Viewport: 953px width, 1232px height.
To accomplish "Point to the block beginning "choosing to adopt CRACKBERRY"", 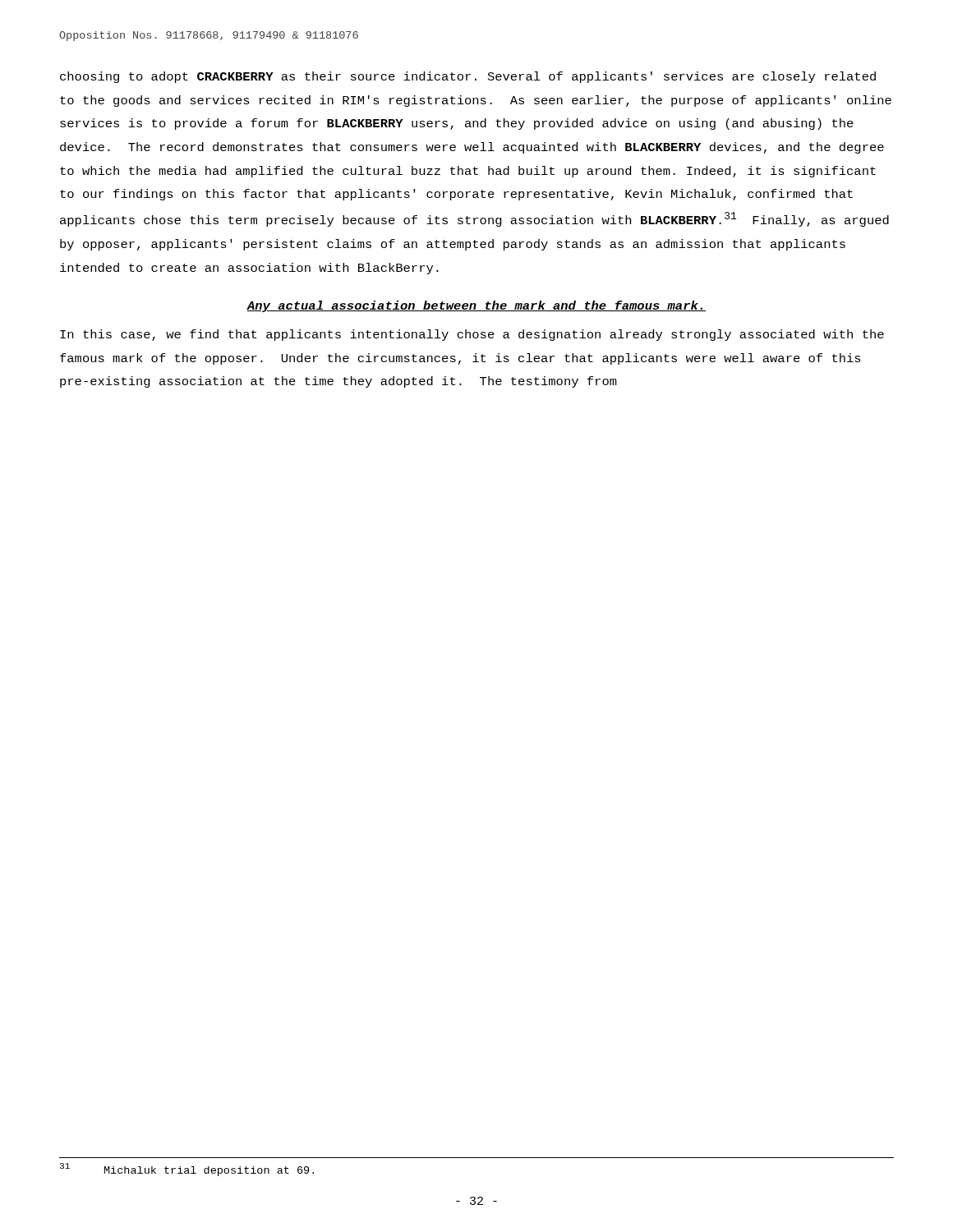I will [476, 230].
